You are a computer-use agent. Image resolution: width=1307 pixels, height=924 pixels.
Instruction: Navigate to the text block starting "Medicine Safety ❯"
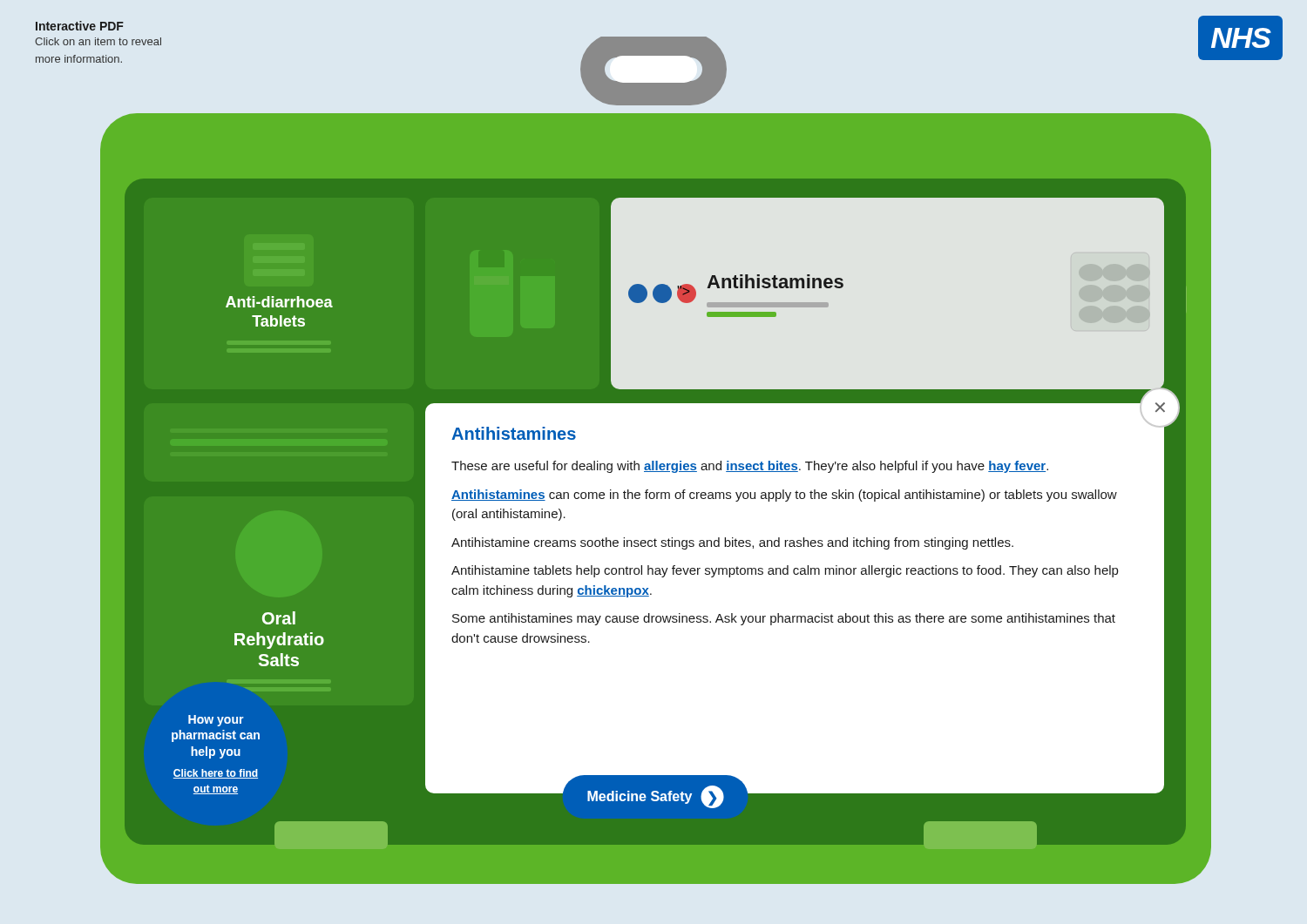655,797
